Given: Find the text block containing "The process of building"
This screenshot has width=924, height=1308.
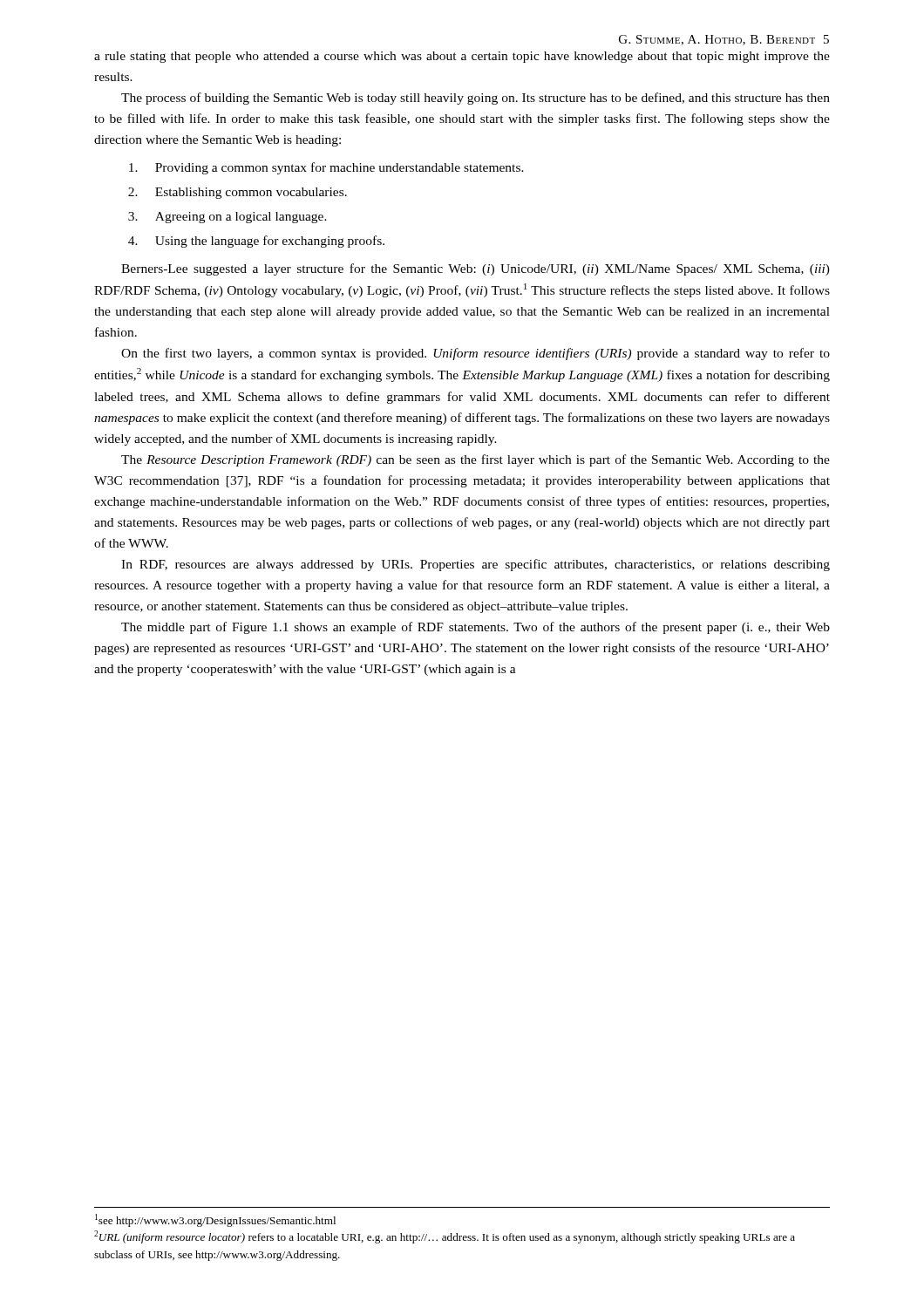Looking at the screenshot, I should [x=462, y=119].
